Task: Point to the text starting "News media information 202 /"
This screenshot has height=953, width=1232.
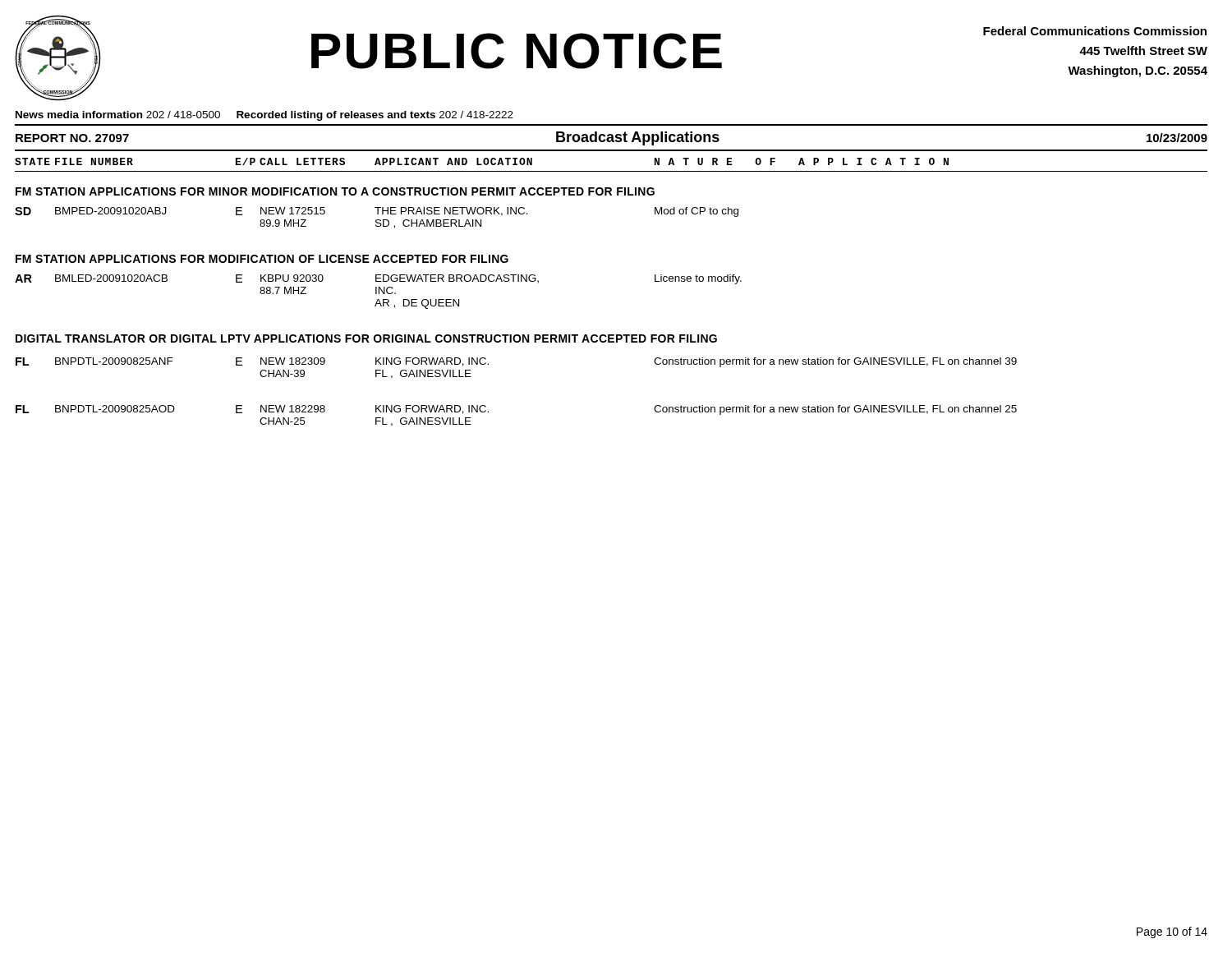Action: (x=264, y=115)
